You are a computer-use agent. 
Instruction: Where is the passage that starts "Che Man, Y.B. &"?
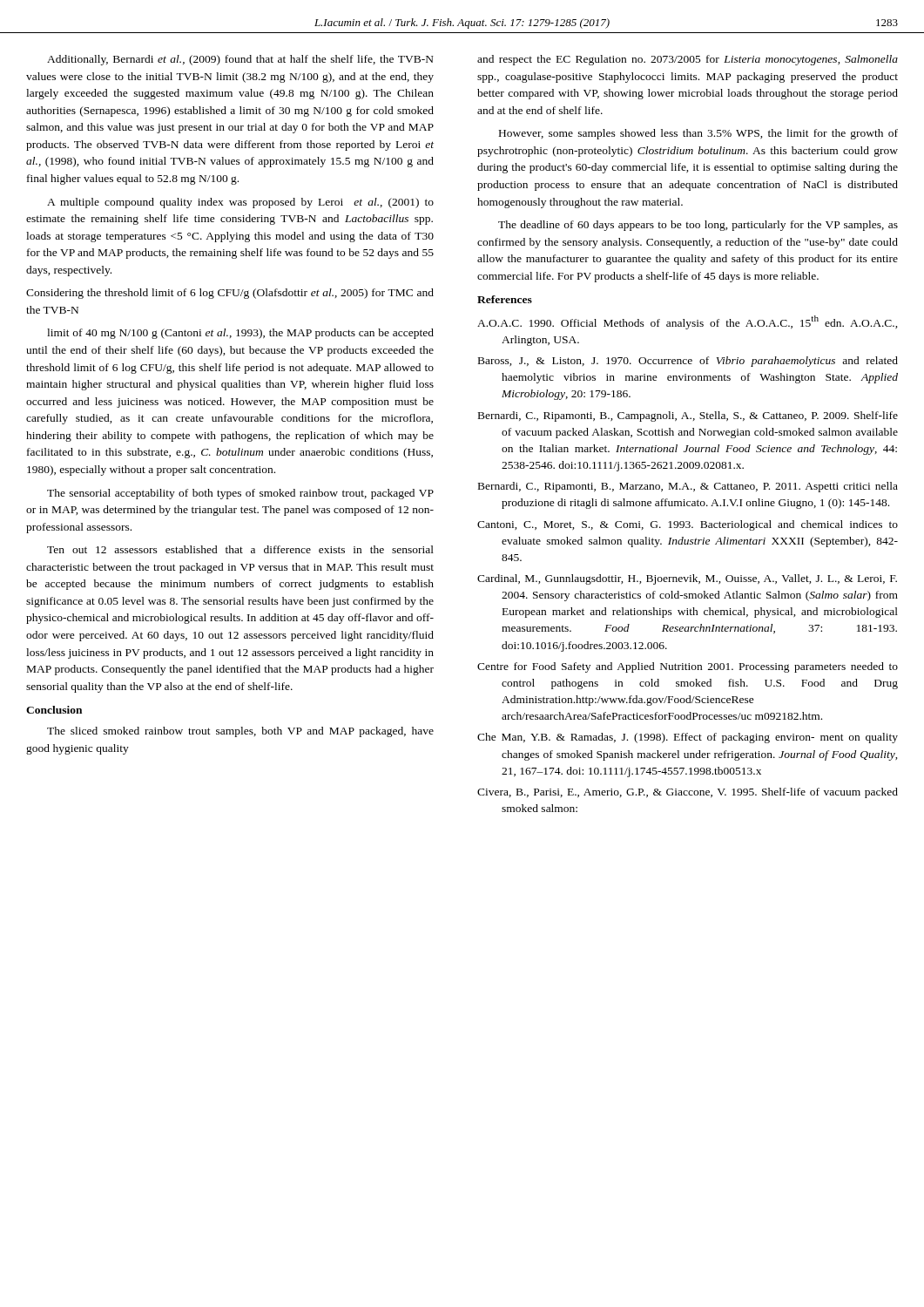[688, 754]
